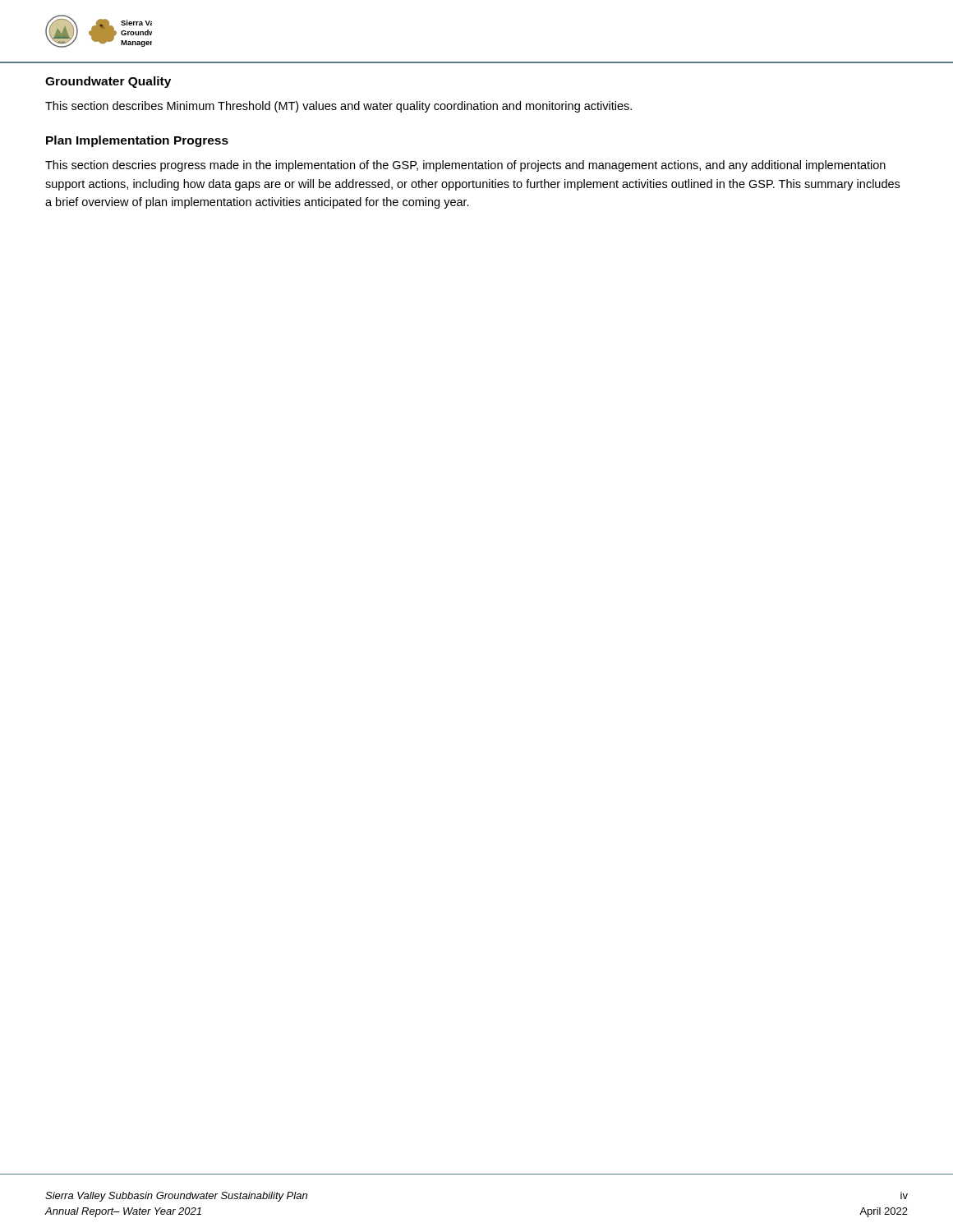Screen dimensions: 1232x953
Task: Navigate to the element starting "This section describes Minimum Threshold (MT)"
Action: [339, 106]
